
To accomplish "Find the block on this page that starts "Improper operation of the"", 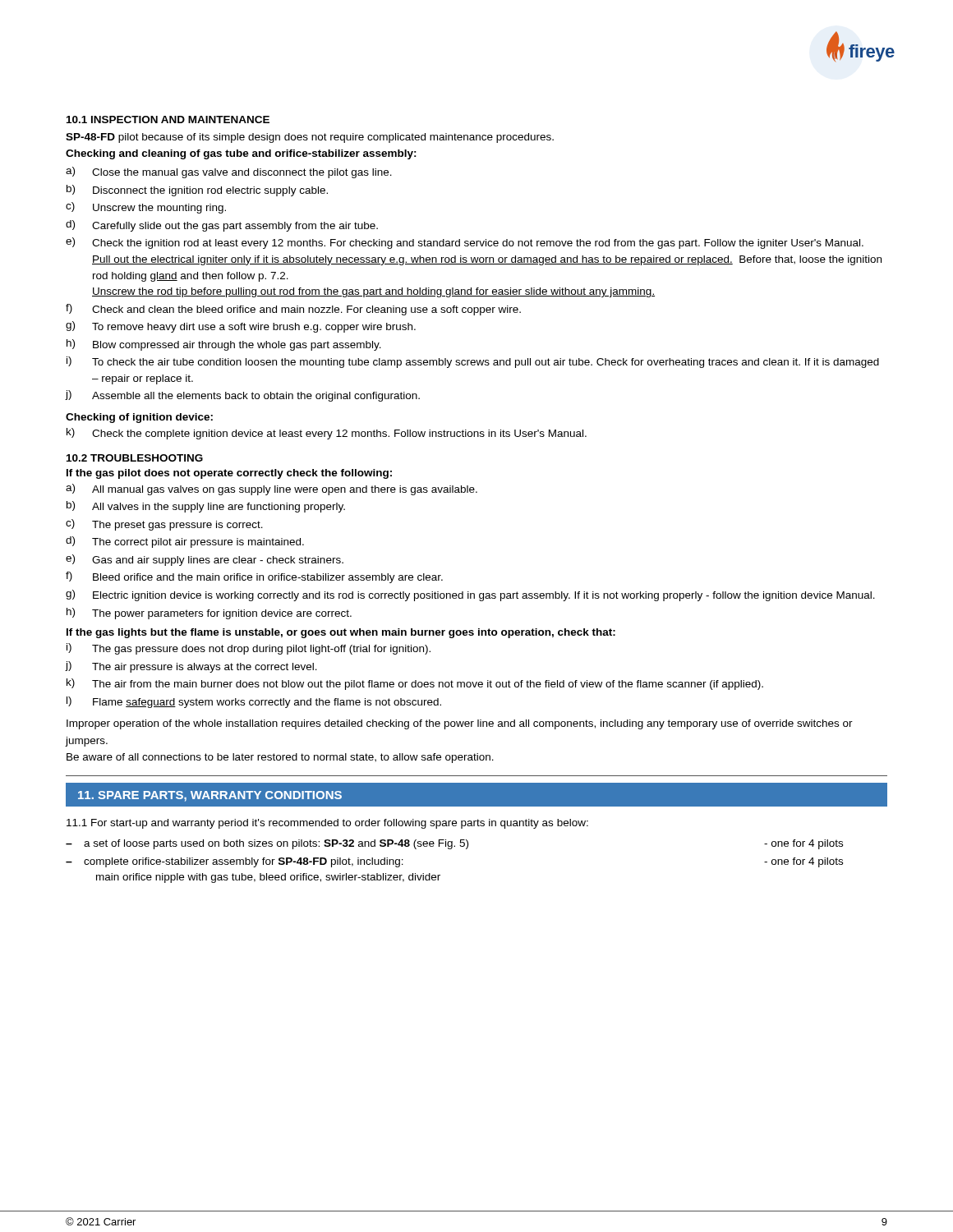I will pos(460,724).
